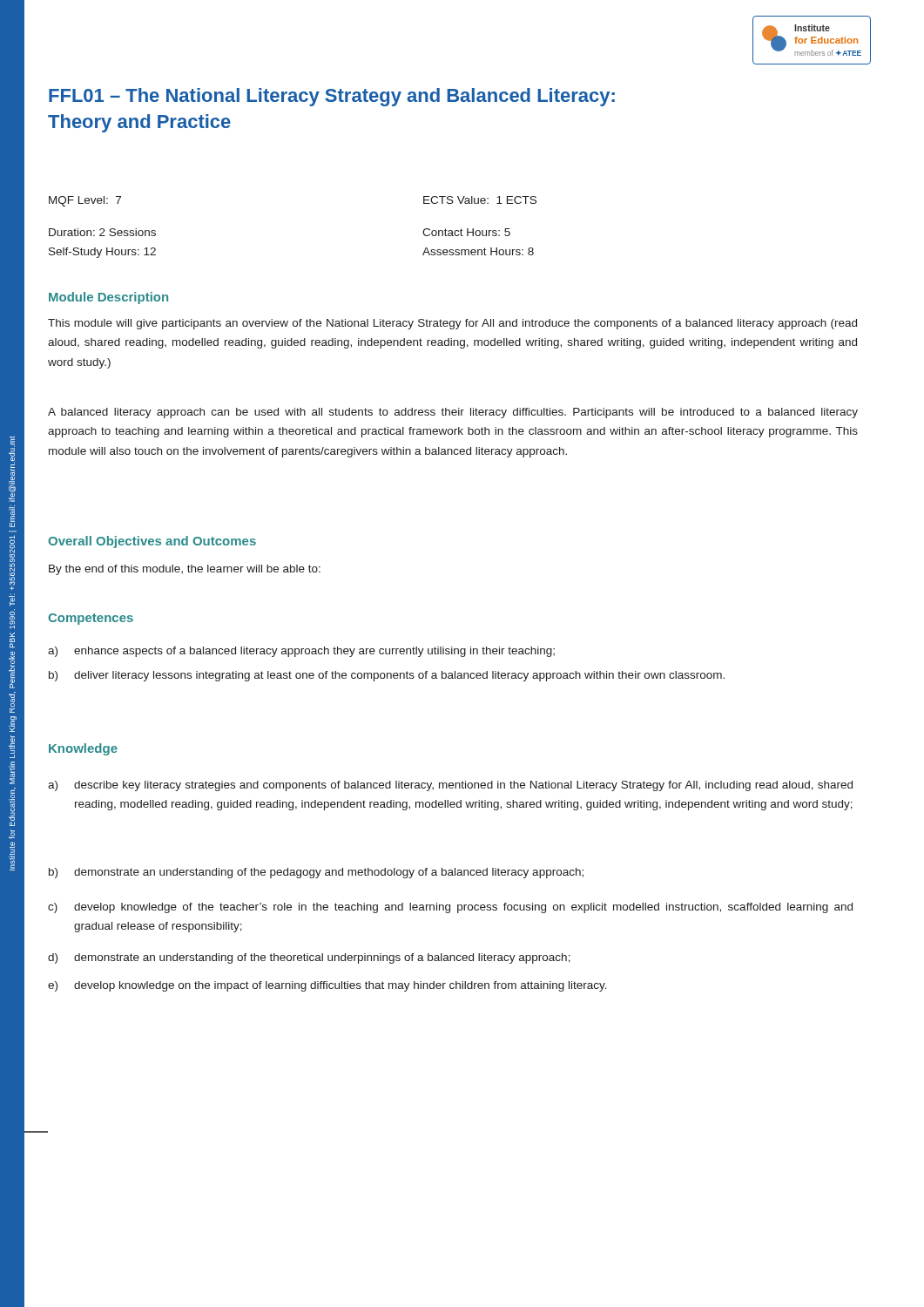Locate the text containing "ECTS Value: 1 ECTS"

[x=480, y=200]
